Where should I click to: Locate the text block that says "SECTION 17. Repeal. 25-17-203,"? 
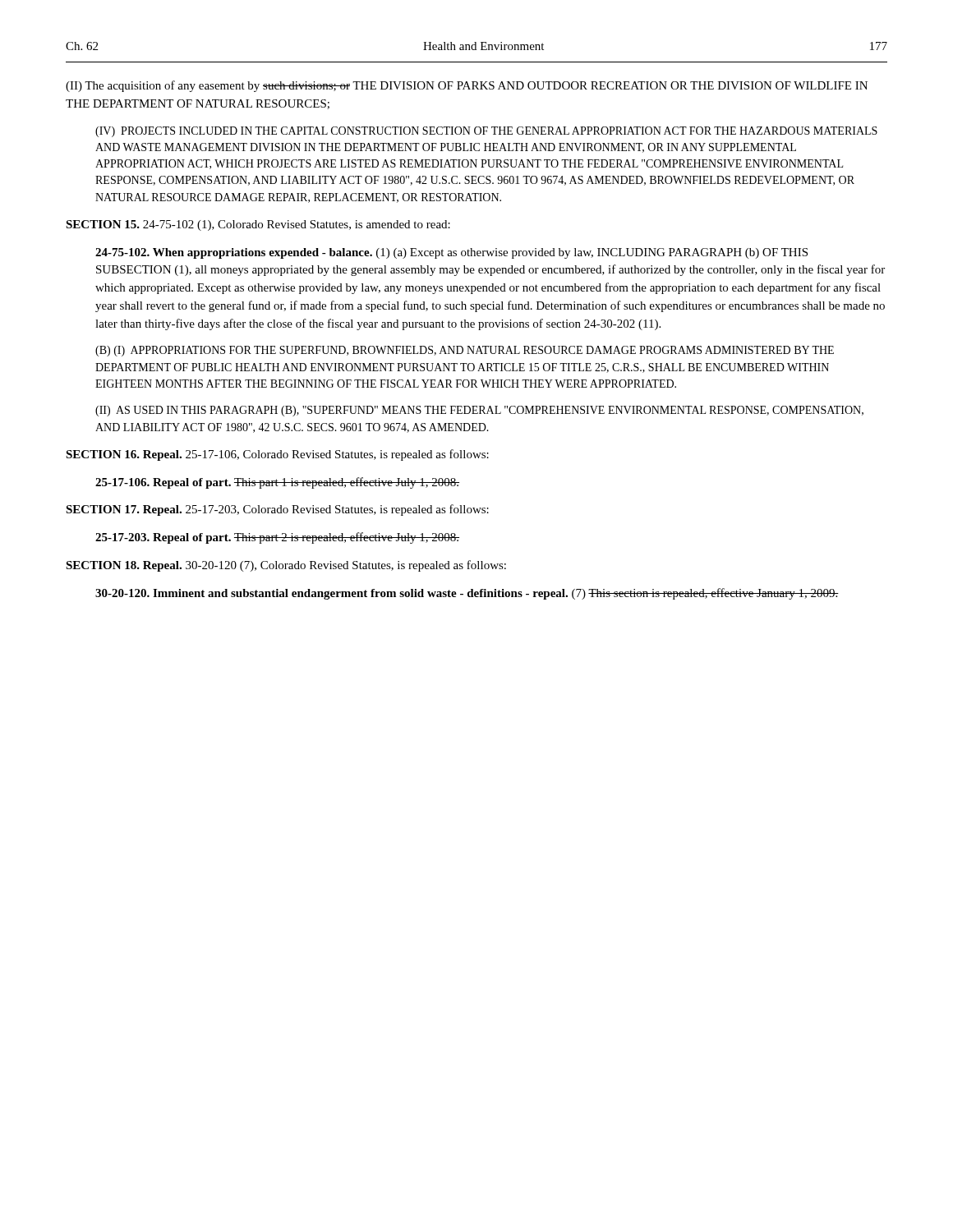tap(476, 510)
